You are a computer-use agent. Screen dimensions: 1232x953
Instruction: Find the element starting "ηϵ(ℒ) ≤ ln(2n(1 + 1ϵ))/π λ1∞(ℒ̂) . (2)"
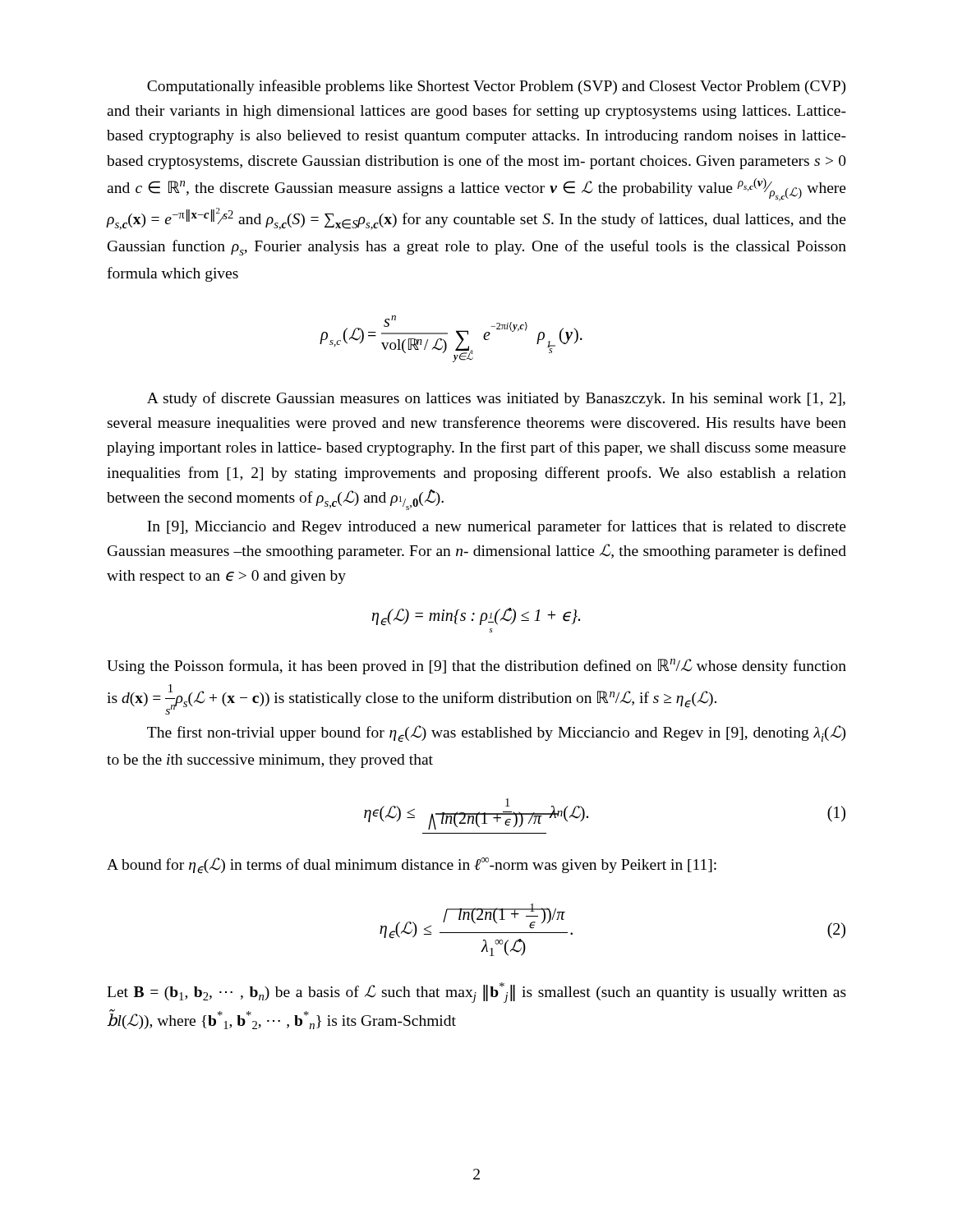click(x=503, y=933)
